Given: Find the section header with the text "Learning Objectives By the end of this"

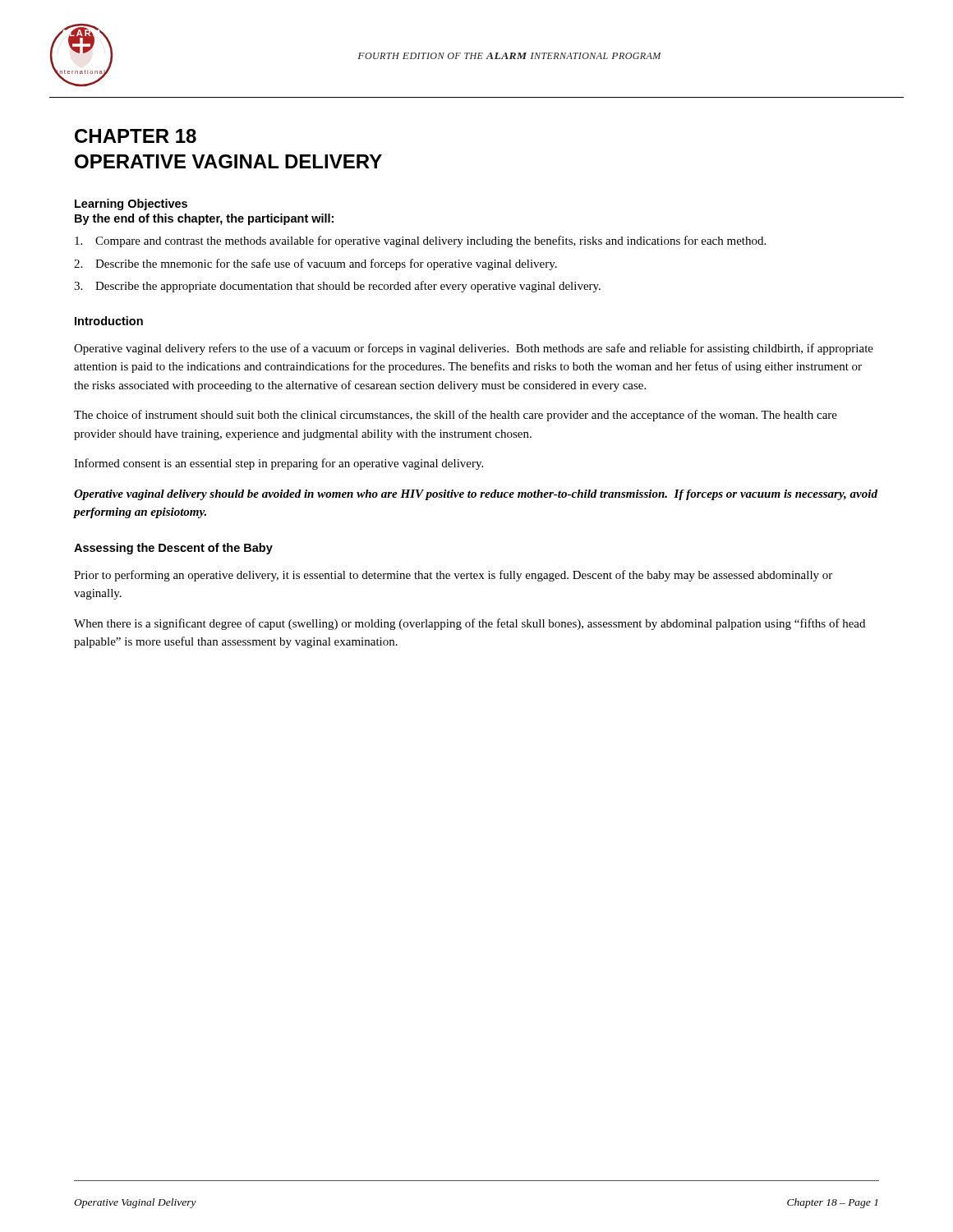Looking at the screenshot, I should [x=131, y=205].
